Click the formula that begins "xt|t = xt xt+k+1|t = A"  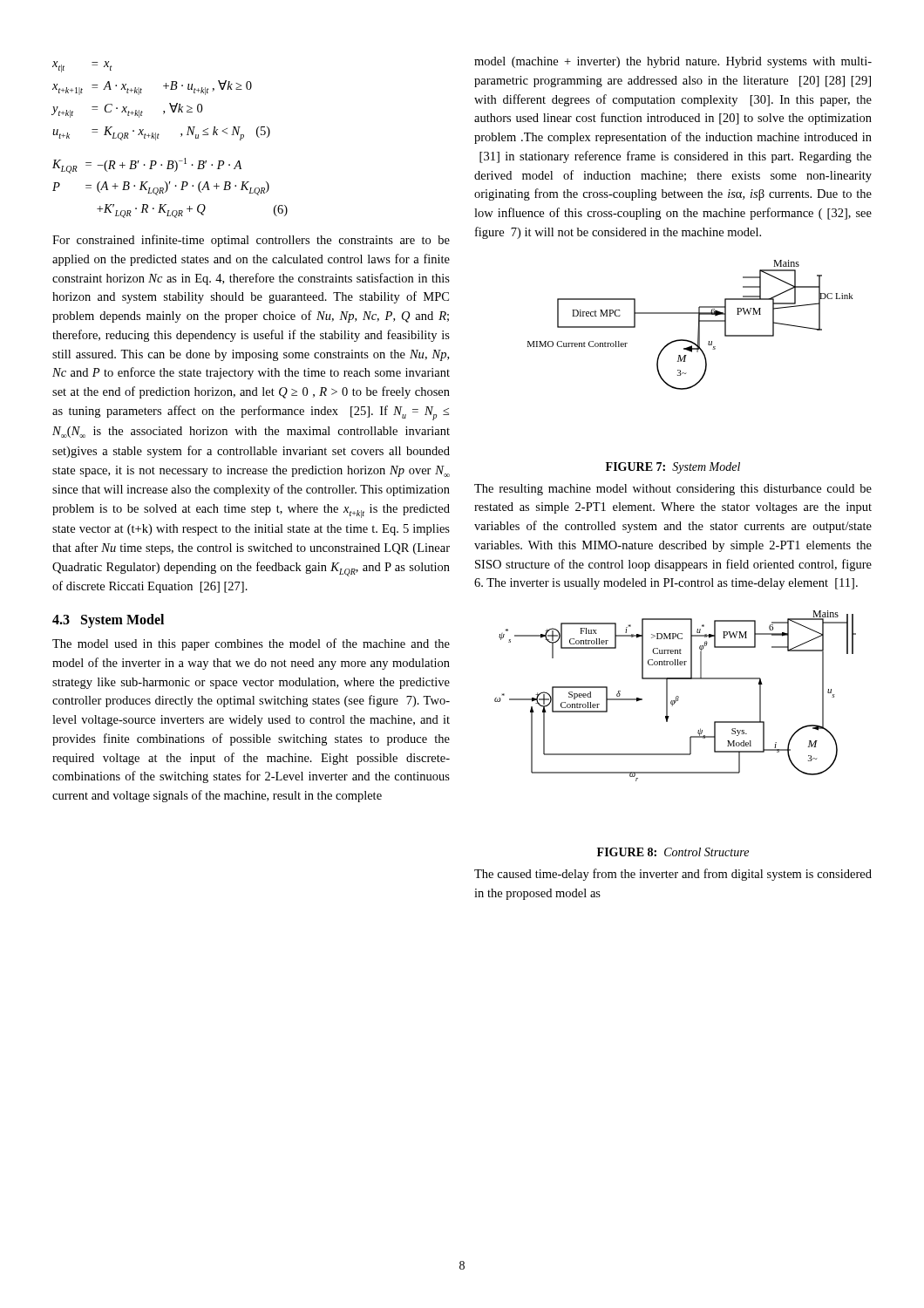[163, 97]
